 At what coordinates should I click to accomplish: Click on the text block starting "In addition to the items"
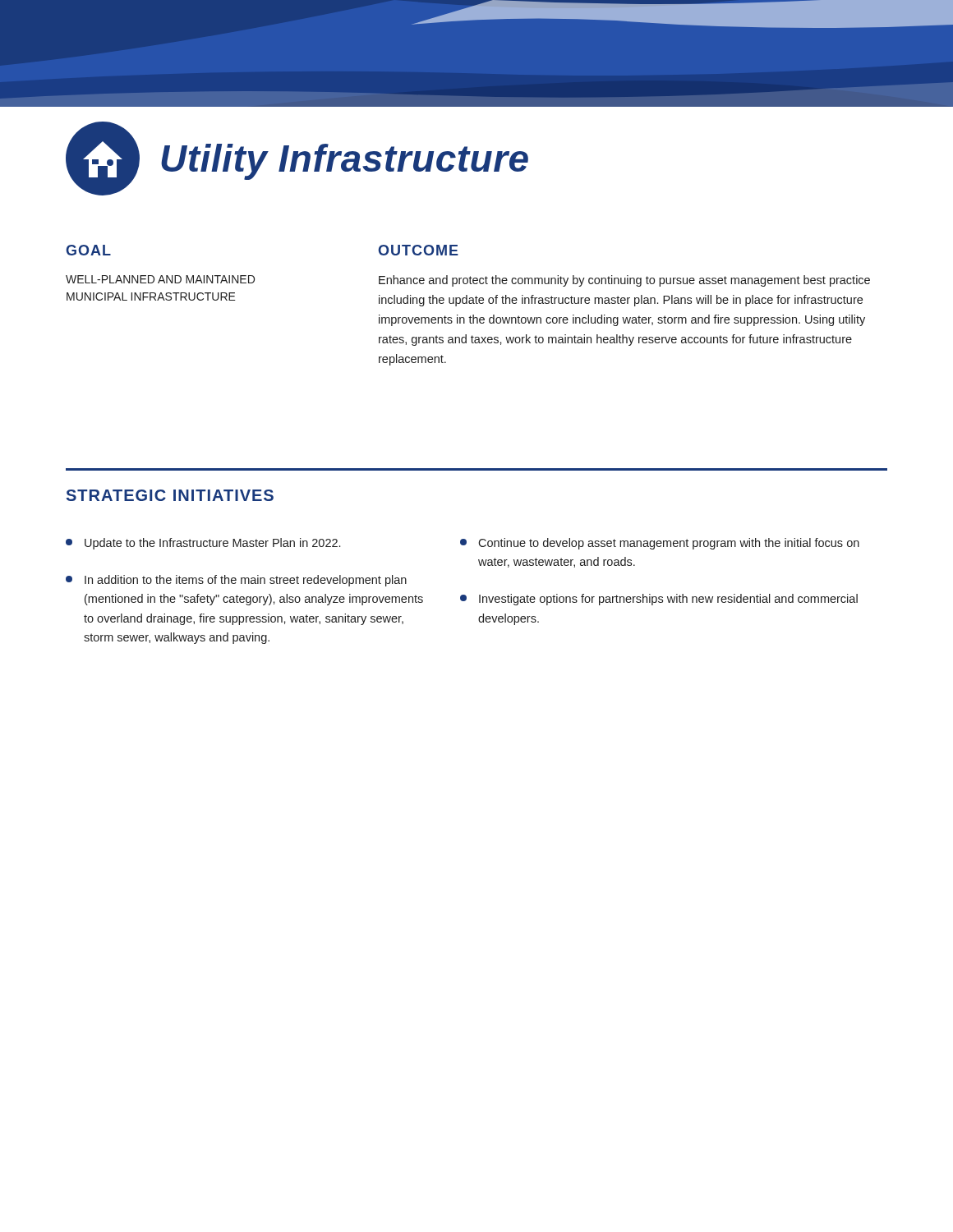(246, 609)
